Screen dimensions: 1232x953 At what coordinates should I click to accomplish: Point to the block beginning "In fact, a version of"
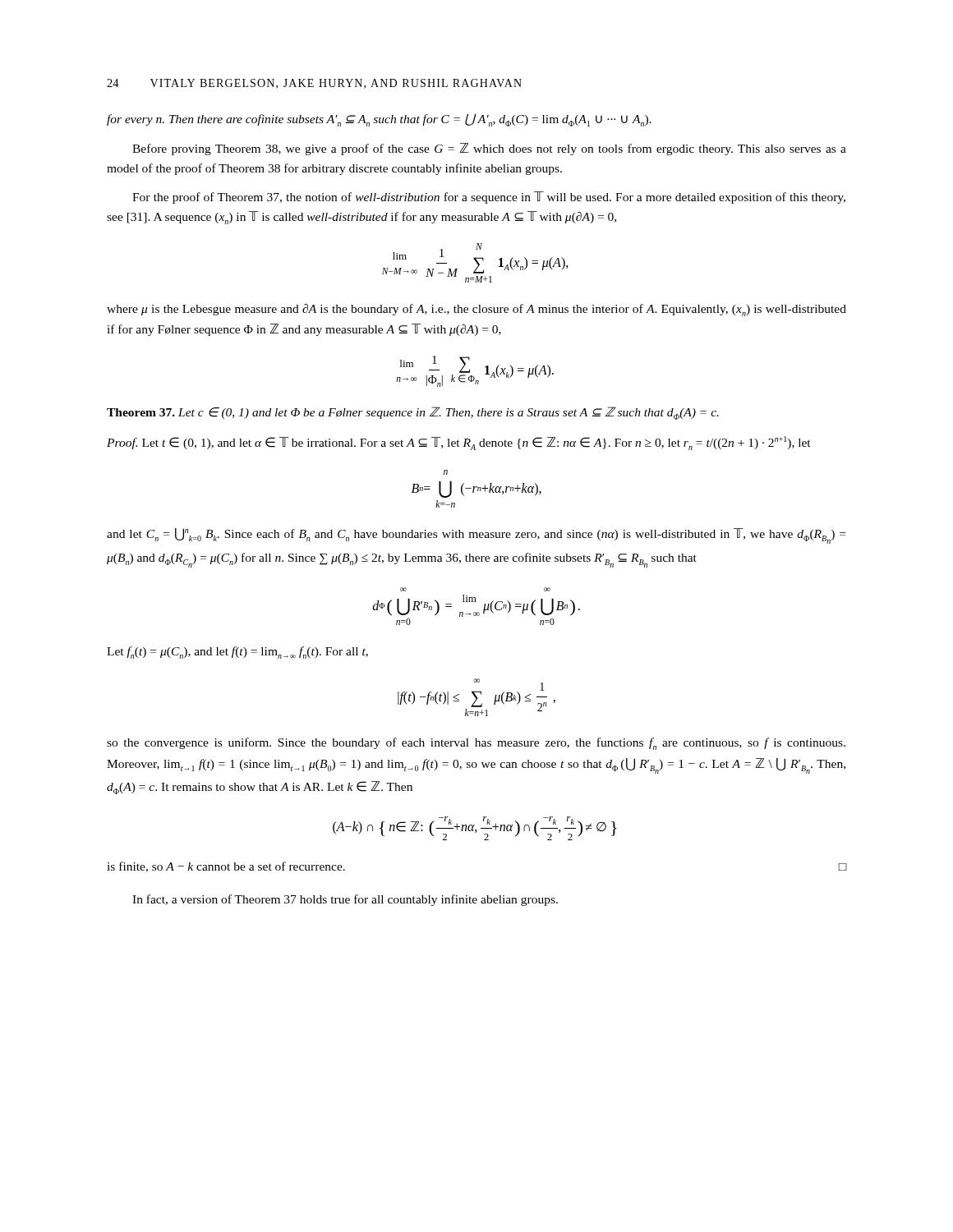click(x=345, y=899)
